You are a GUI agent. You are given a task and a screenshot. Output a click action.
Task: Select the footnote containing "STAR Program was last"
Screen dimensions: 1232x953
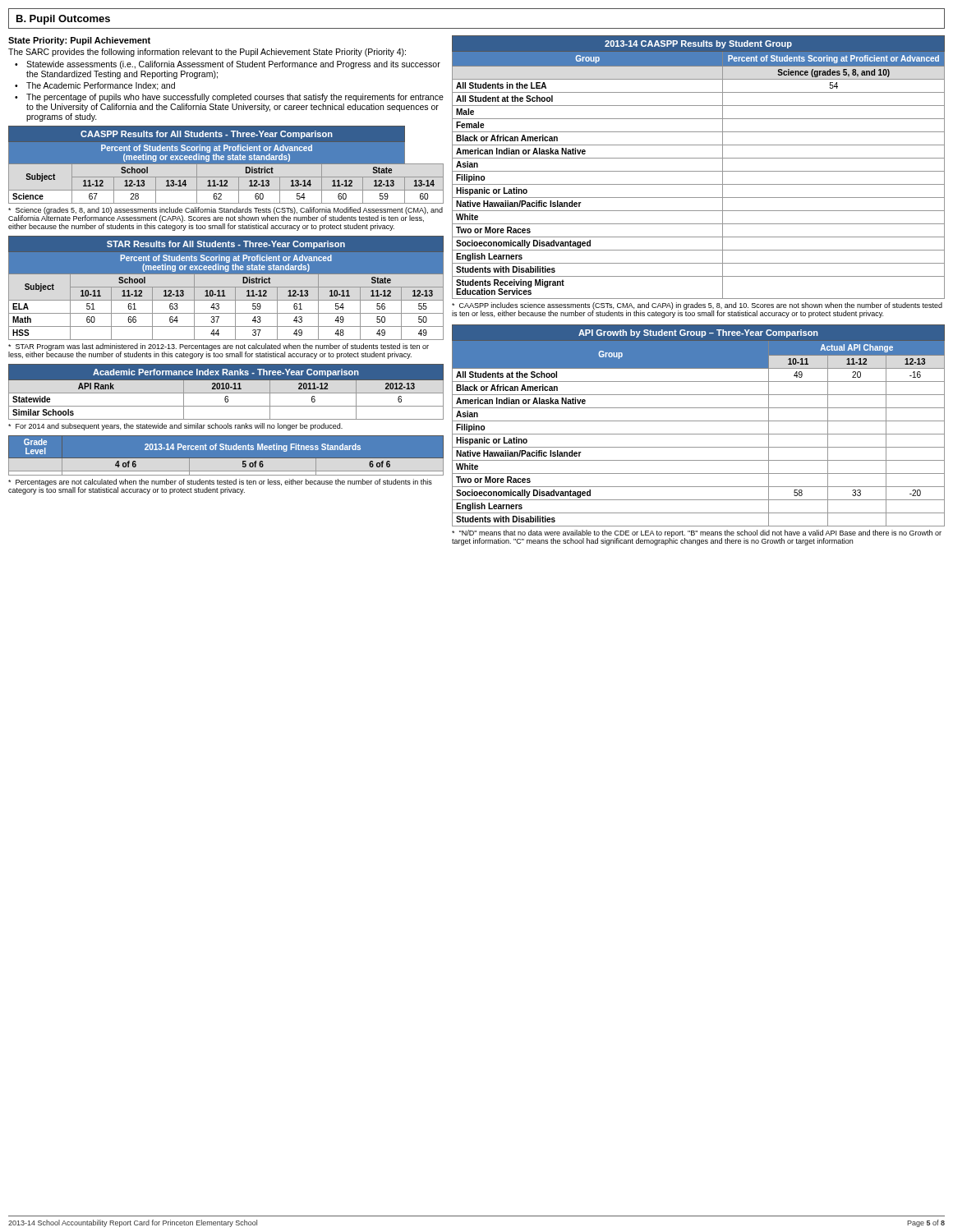pyautogui.click(x=219, y=351)
